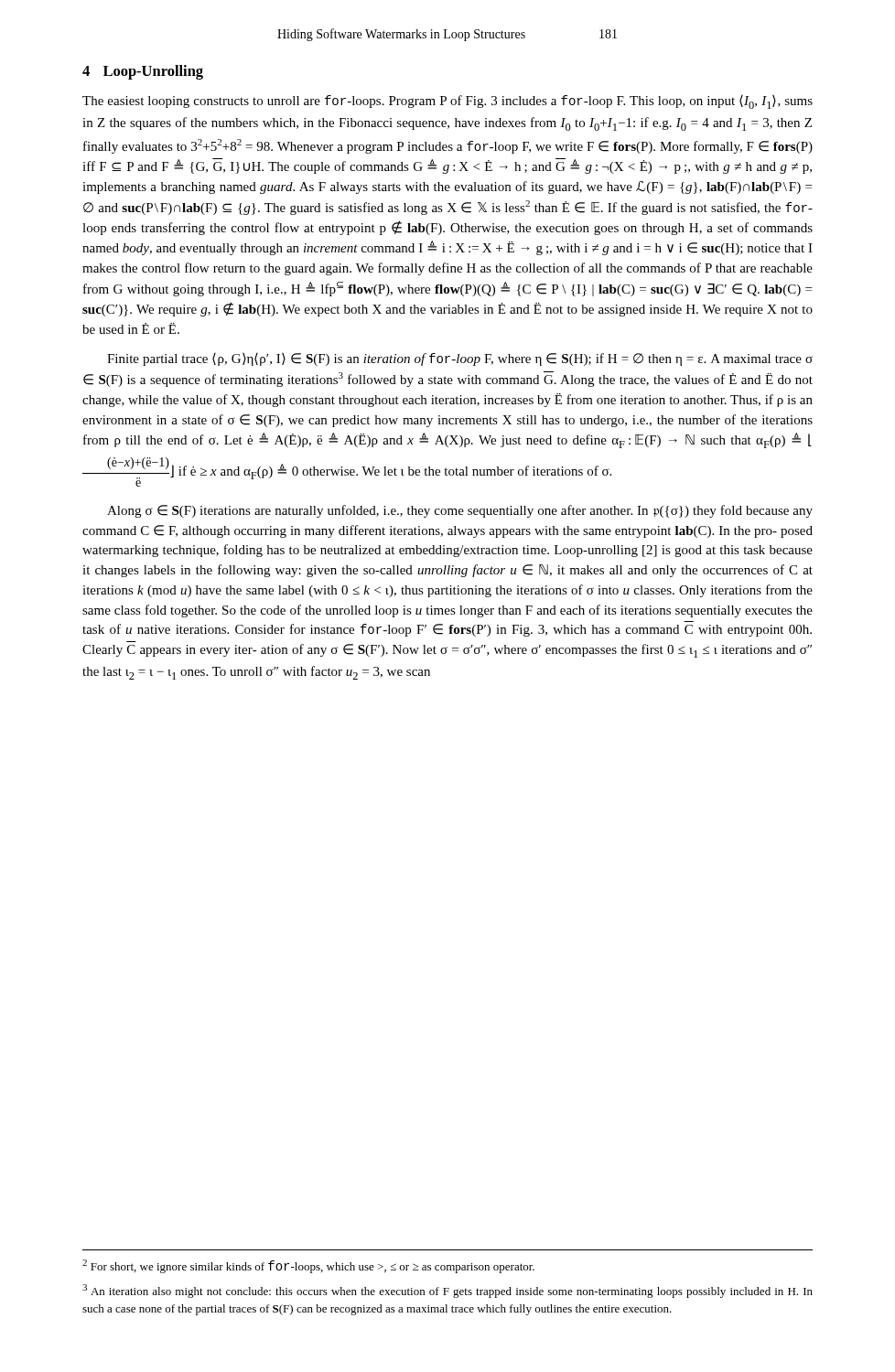Click on the text block starting "2 For short, we ignore similar kinds of"
This screenshot has width=895, height=1372.
tap(309, 1266)
